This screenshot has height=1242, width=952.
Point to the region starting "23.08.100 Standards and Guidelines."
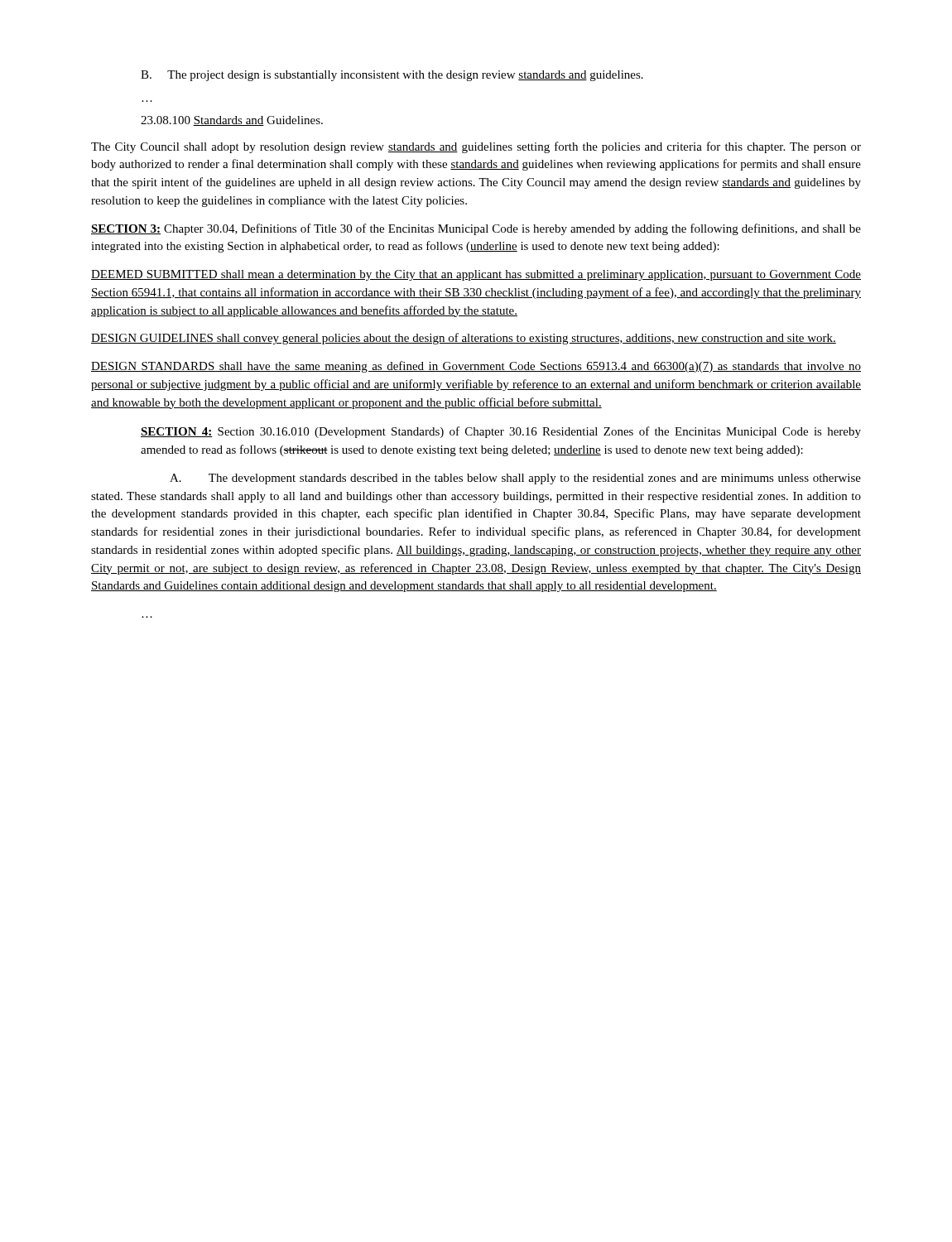232,120
